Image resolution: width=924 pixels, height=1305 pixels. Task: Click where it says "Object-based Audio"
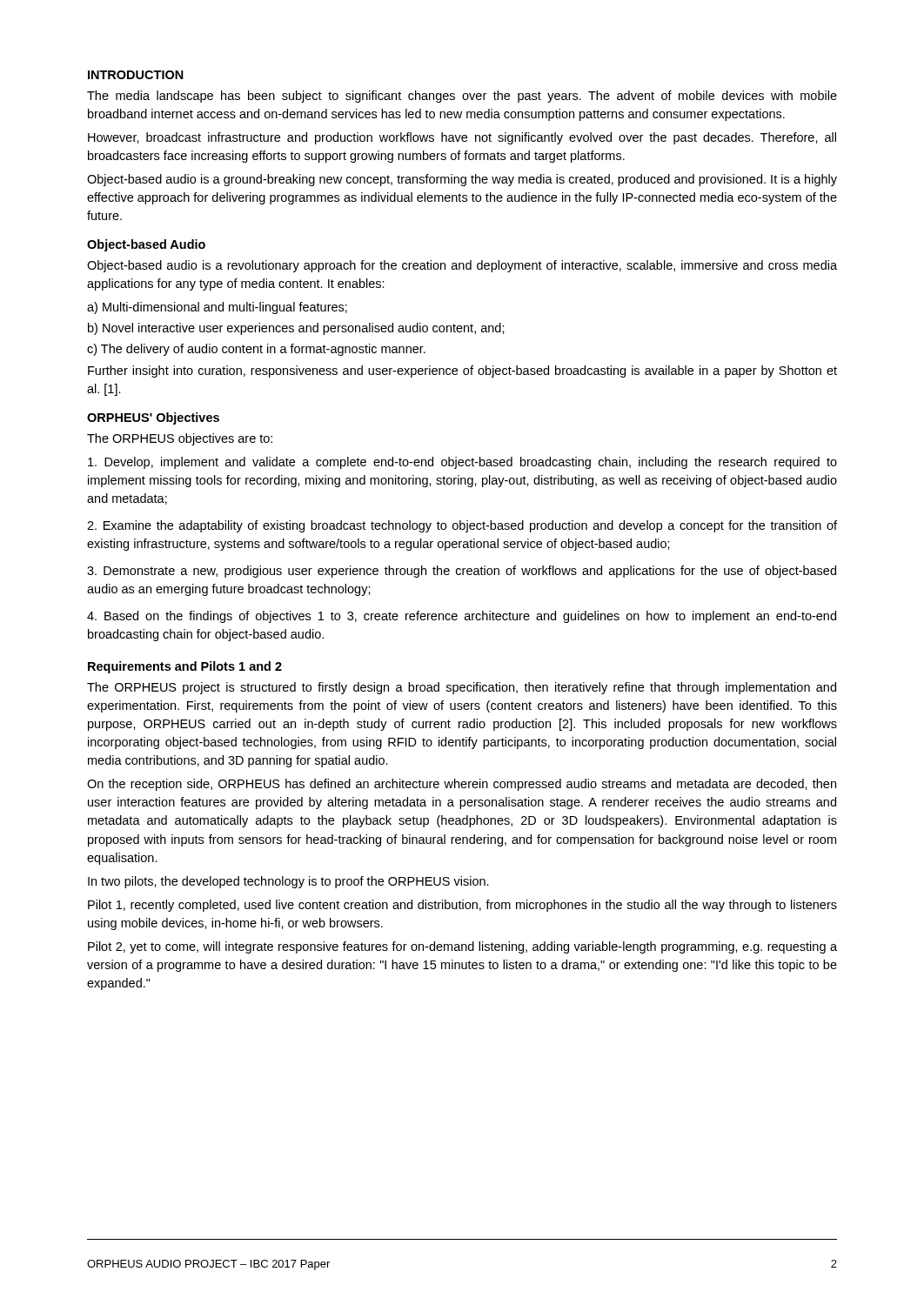coord(146,245)
